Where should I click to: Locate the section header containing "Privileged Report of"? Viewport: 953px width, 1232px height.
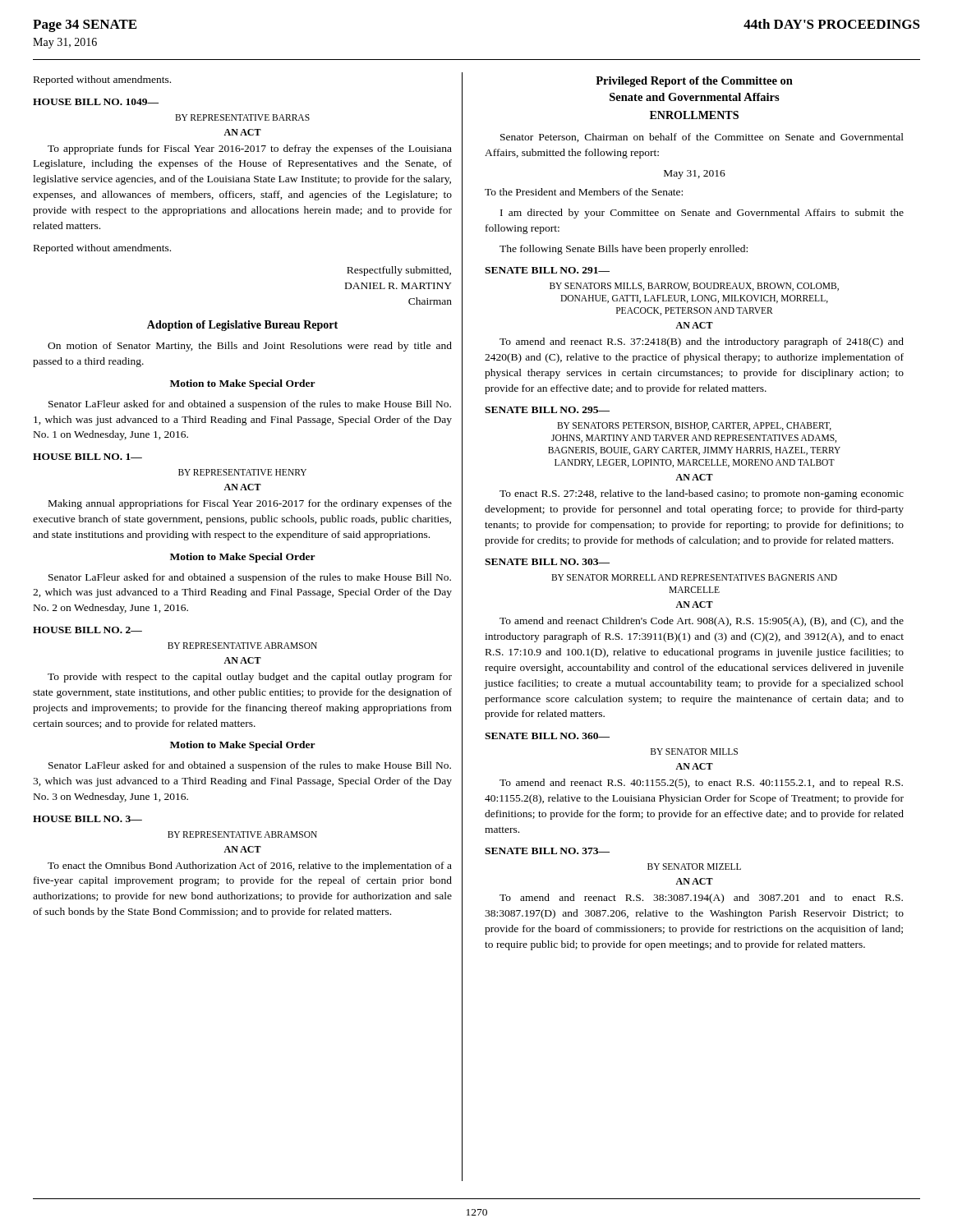click(694, 89)
